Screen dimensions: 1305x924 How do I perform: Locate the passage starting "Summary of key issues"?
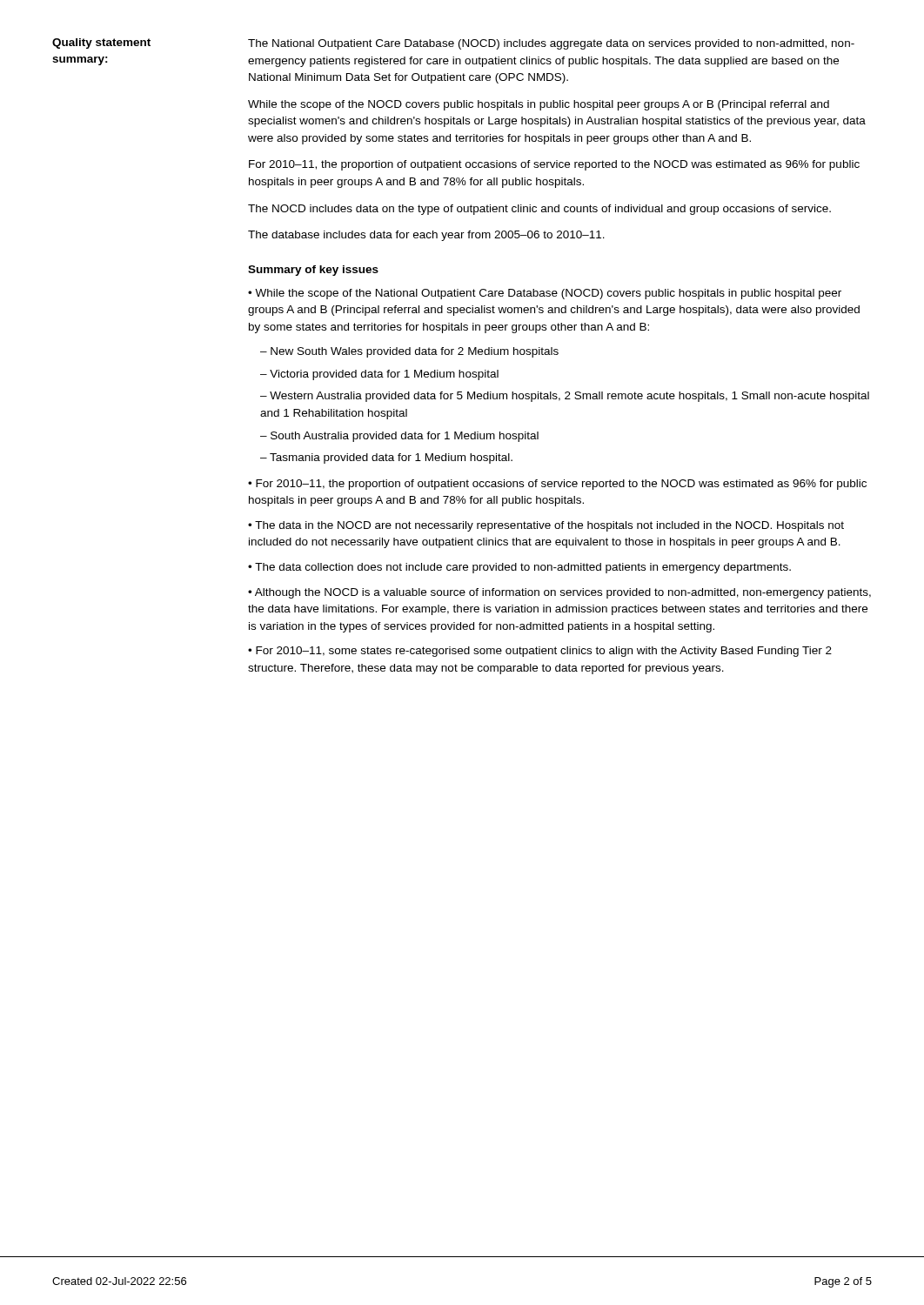point(313,269)
